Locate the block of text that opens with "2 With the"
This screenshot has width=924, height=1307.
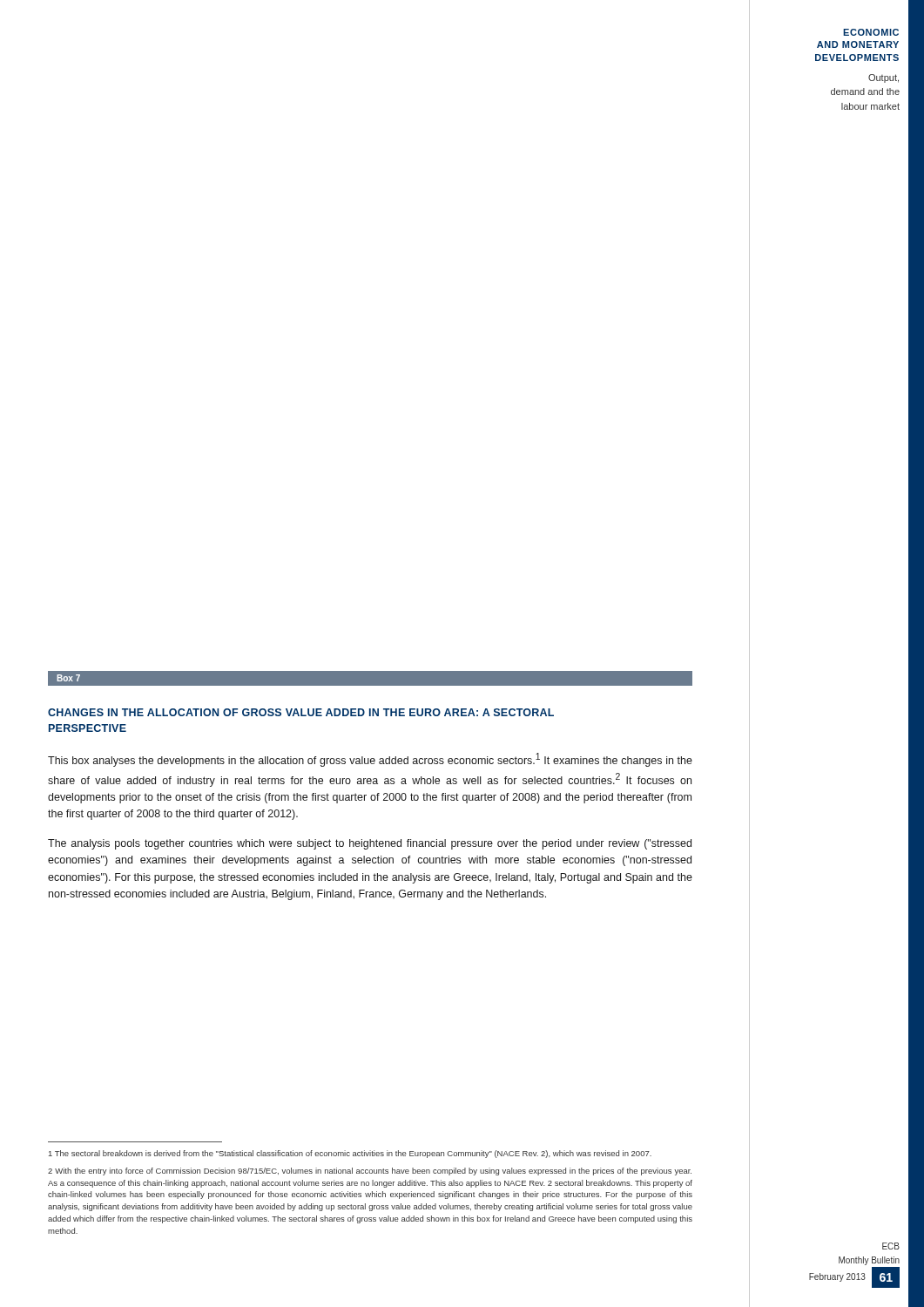370,1200
